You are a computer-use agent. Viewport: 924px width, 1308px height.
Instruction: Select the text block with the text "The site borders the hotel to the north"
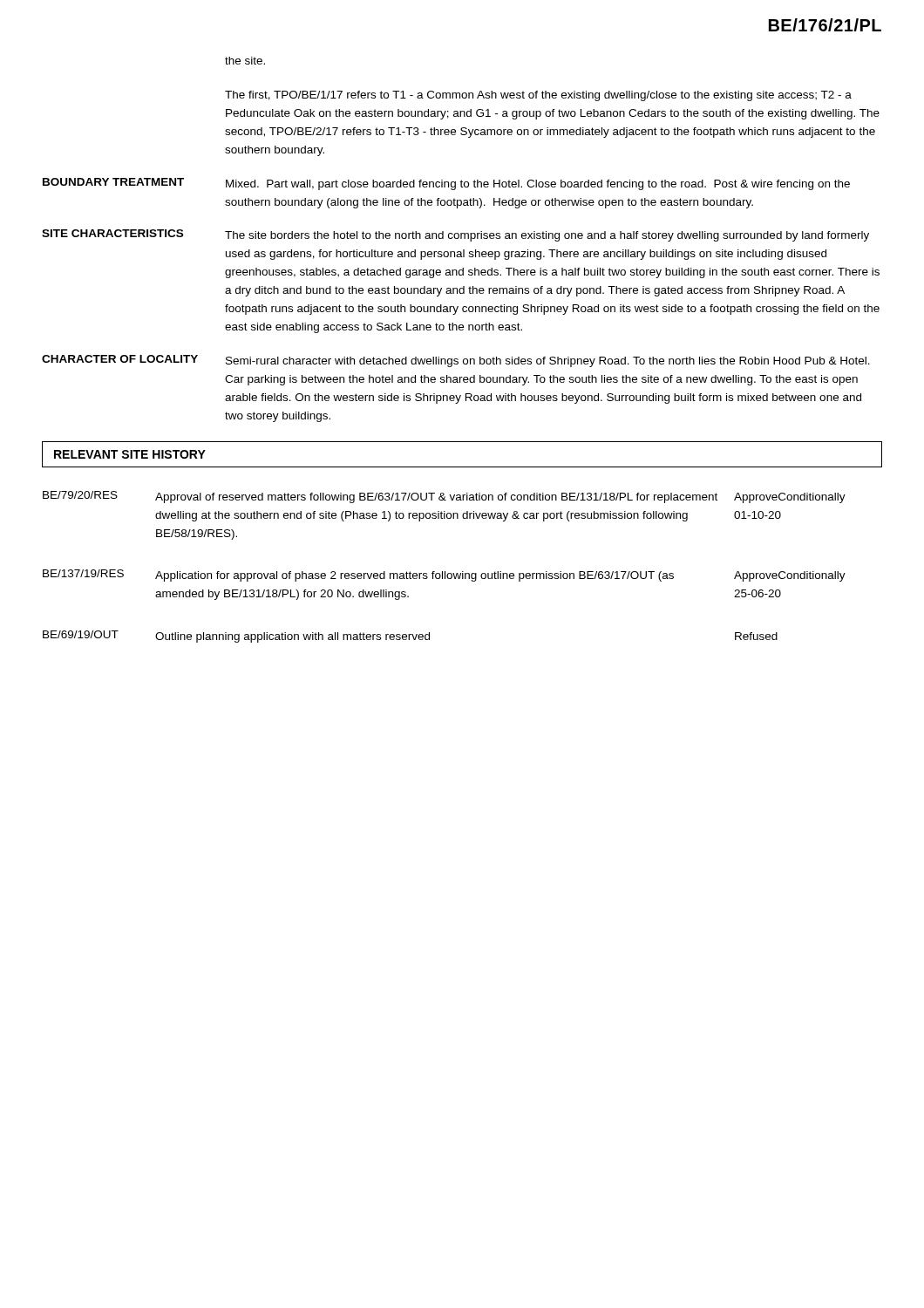[x=552, y=281]
